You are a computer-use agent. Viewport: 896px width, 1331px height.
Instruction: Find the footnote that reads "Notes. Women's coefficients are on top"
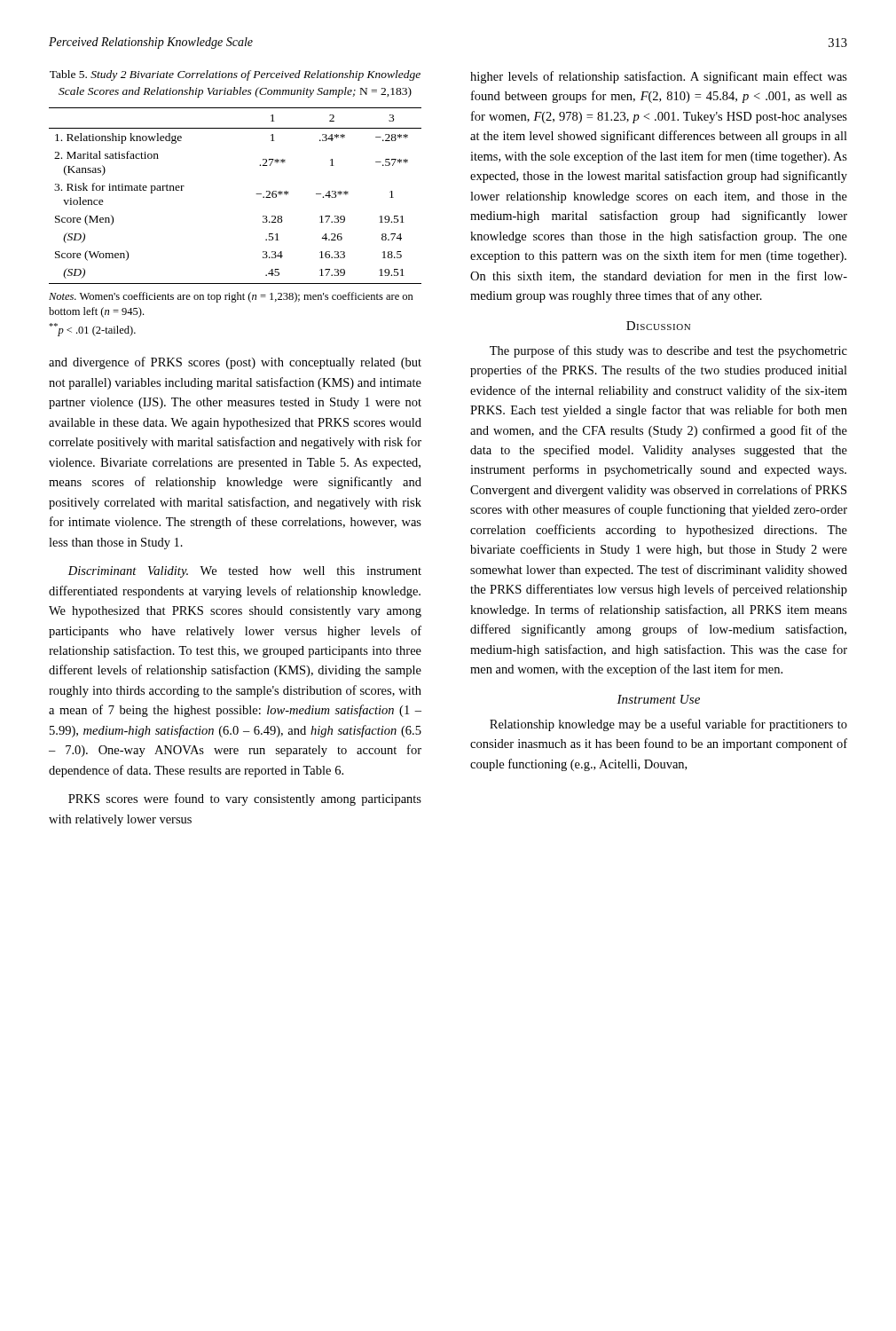click(x=231, y=313)
